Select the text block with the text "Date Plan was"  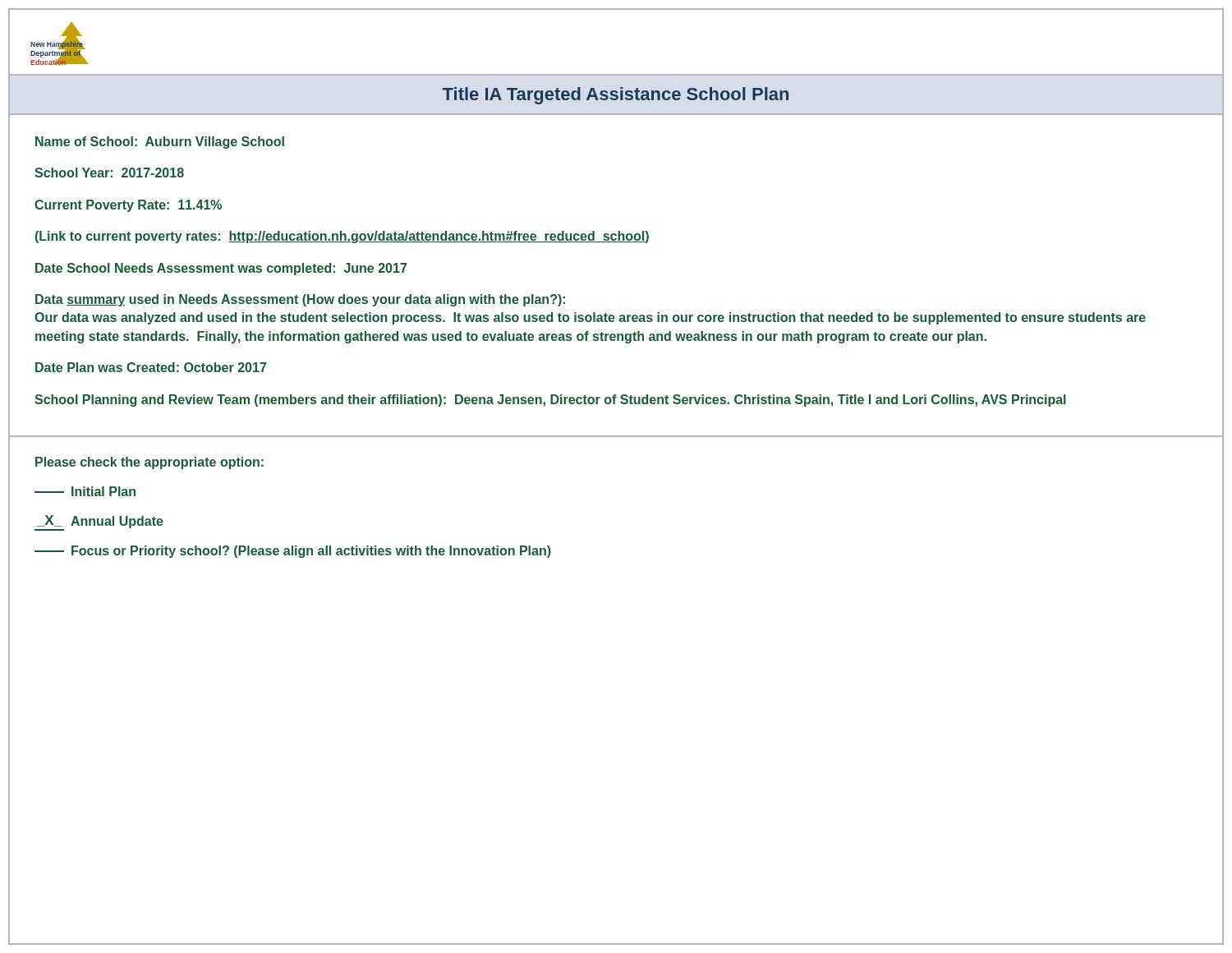pos(151,368)
